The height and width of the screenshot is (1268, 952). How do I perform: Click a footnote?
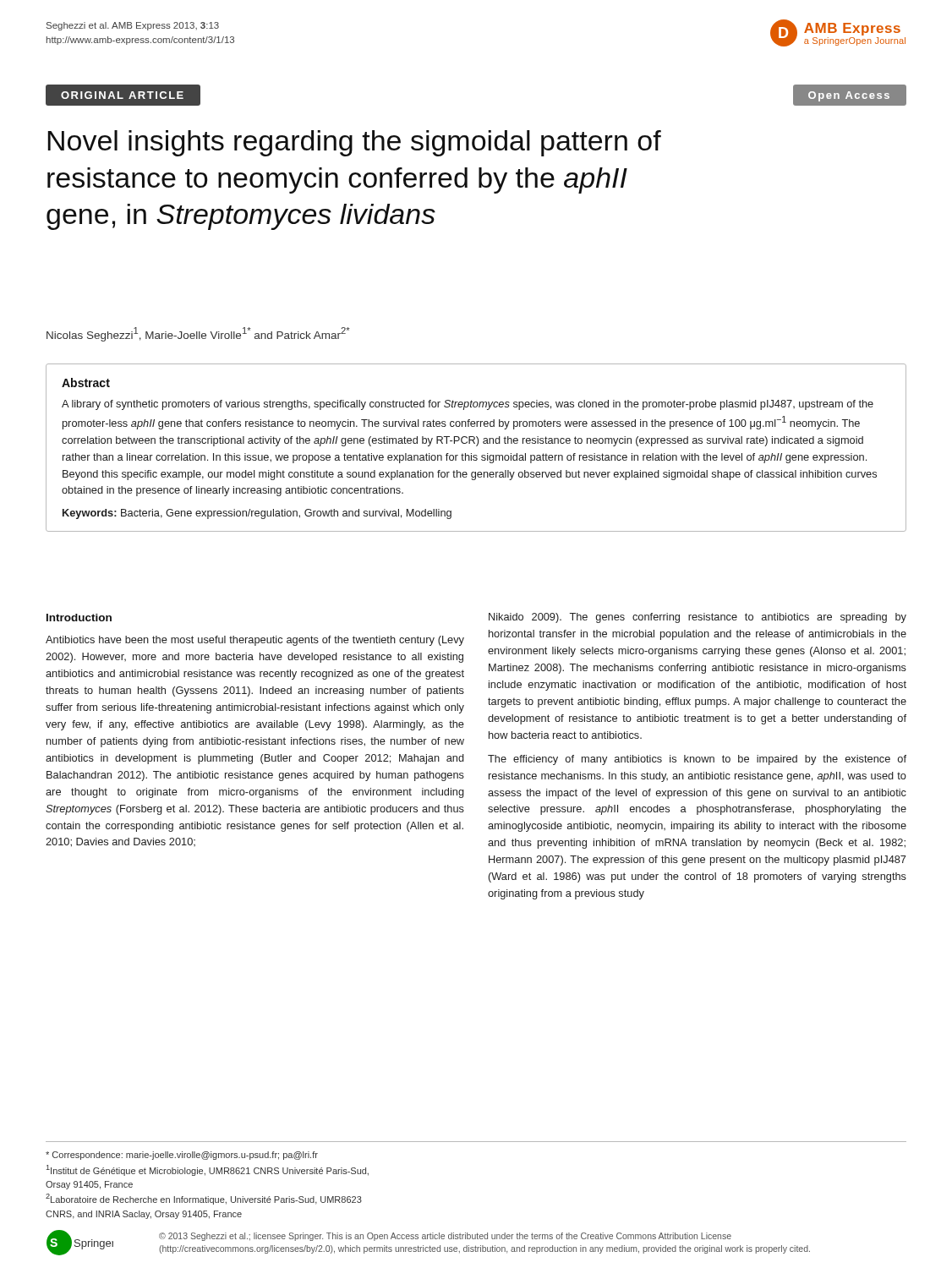(x=208, y=1184)
